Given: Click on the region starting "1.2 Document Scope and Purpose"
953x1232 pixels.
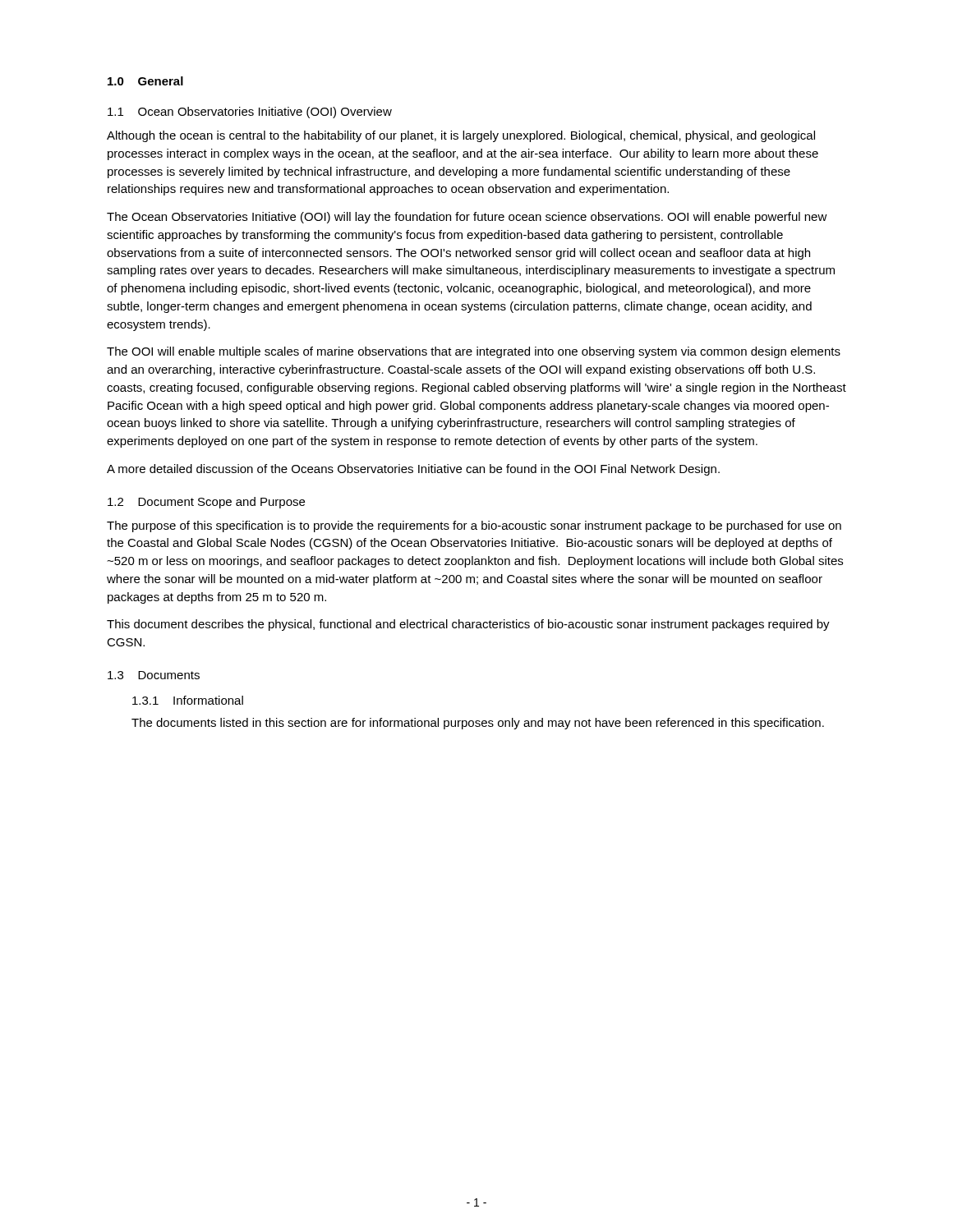Looking at the screenshot, I should [x=206, y=501].
